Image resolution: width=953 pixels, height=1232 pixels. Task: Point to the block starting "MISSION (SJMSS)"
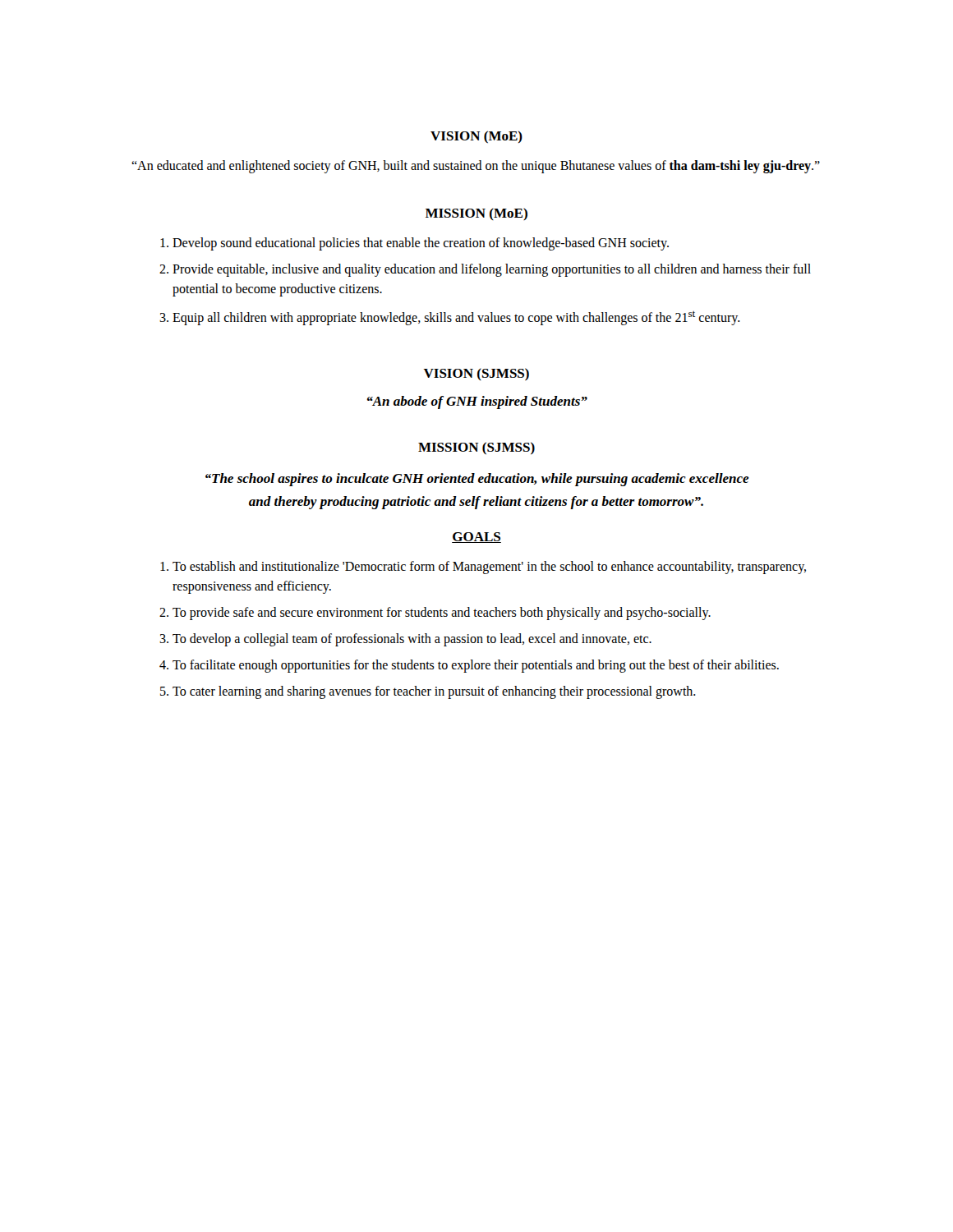[x=476, y=448]
